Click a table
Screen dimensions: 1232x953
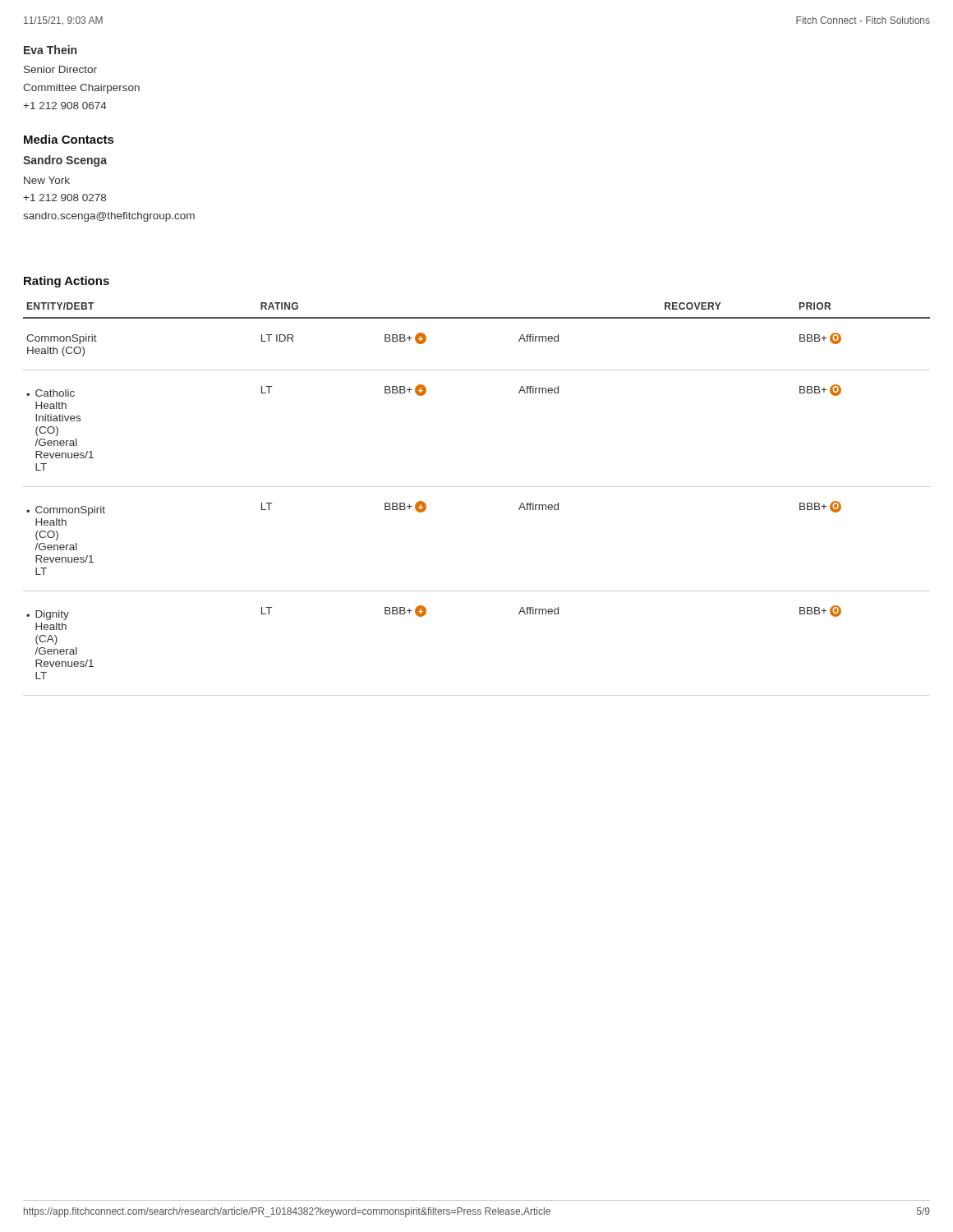476,496
